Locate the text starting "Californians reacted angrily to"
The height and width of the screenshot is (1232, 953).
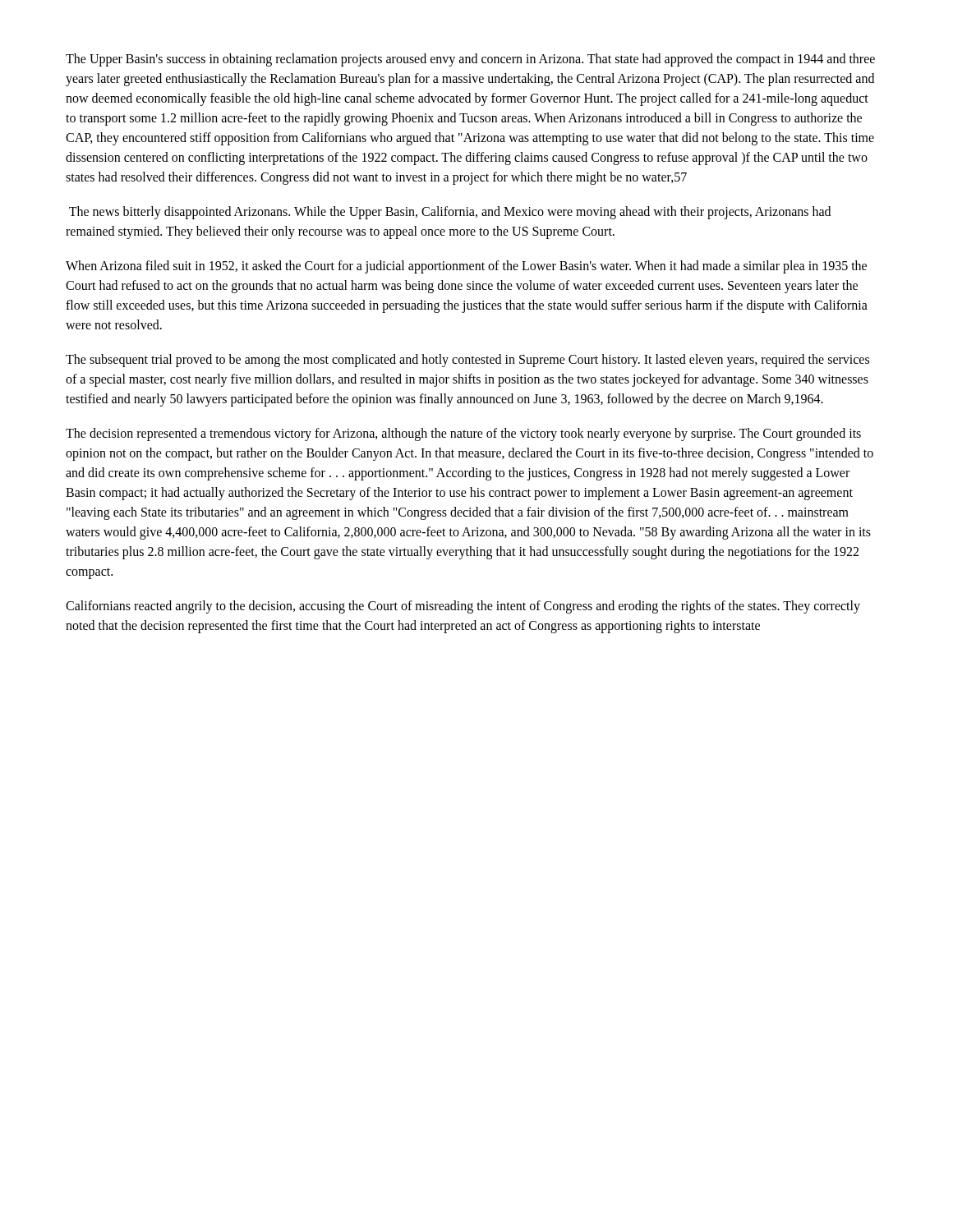click(463, 616)
